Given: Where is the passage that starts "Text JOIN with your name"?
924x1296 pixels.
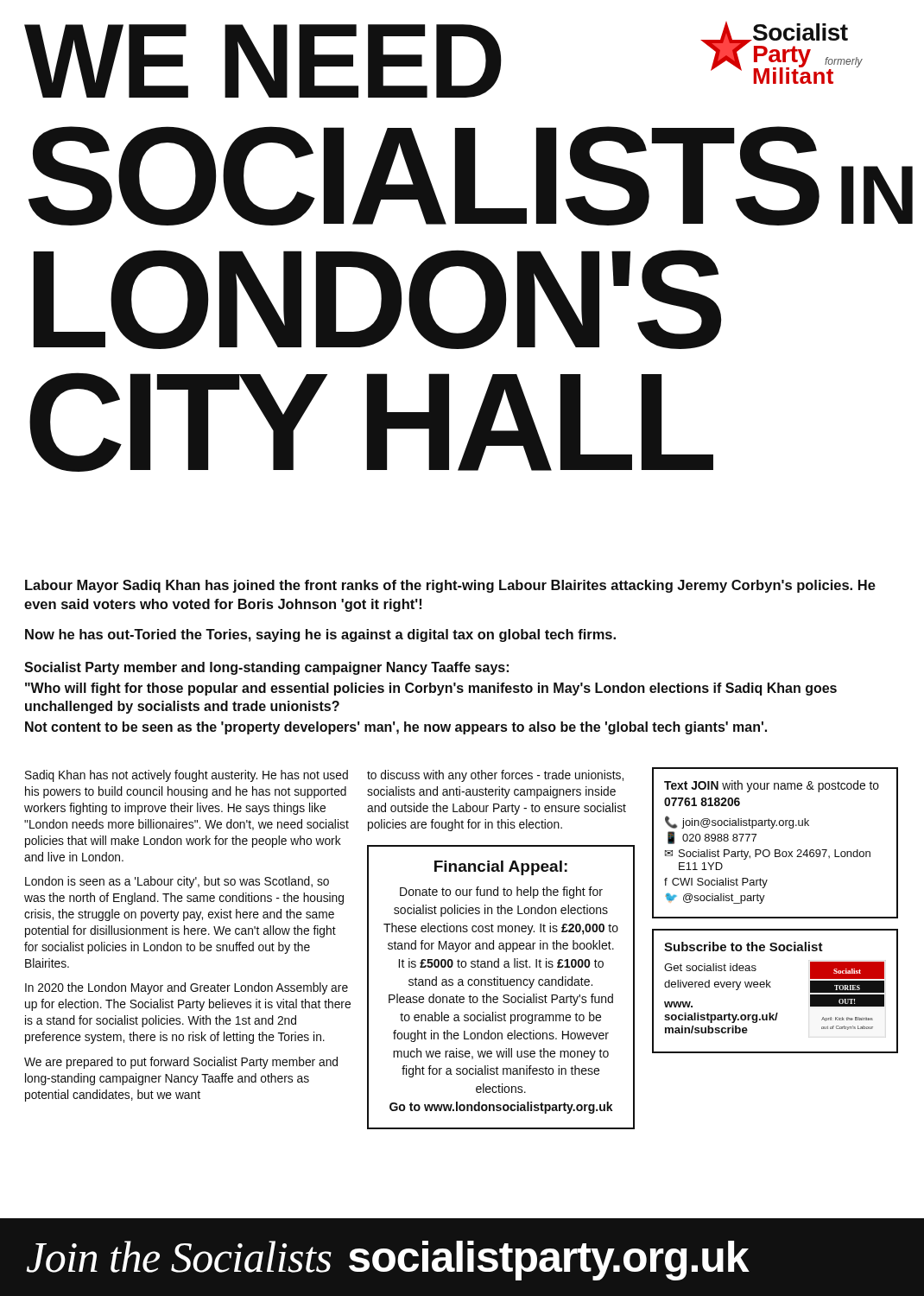Looking at the screenshot, I should point(775,910).
